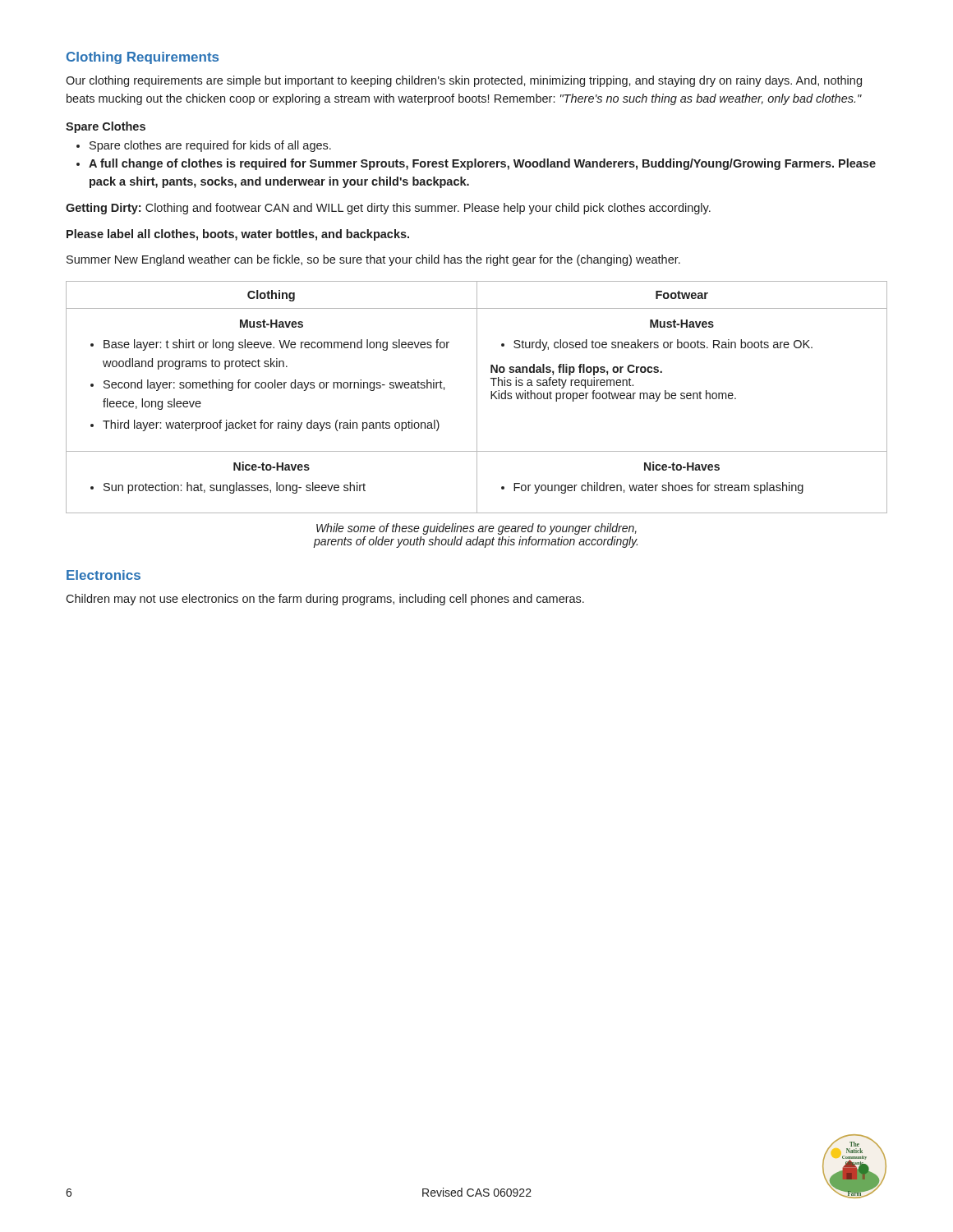Find the element starting "Children may not use electronics on"
This screenshot has width=953, height=1232.
coord(325,599)
